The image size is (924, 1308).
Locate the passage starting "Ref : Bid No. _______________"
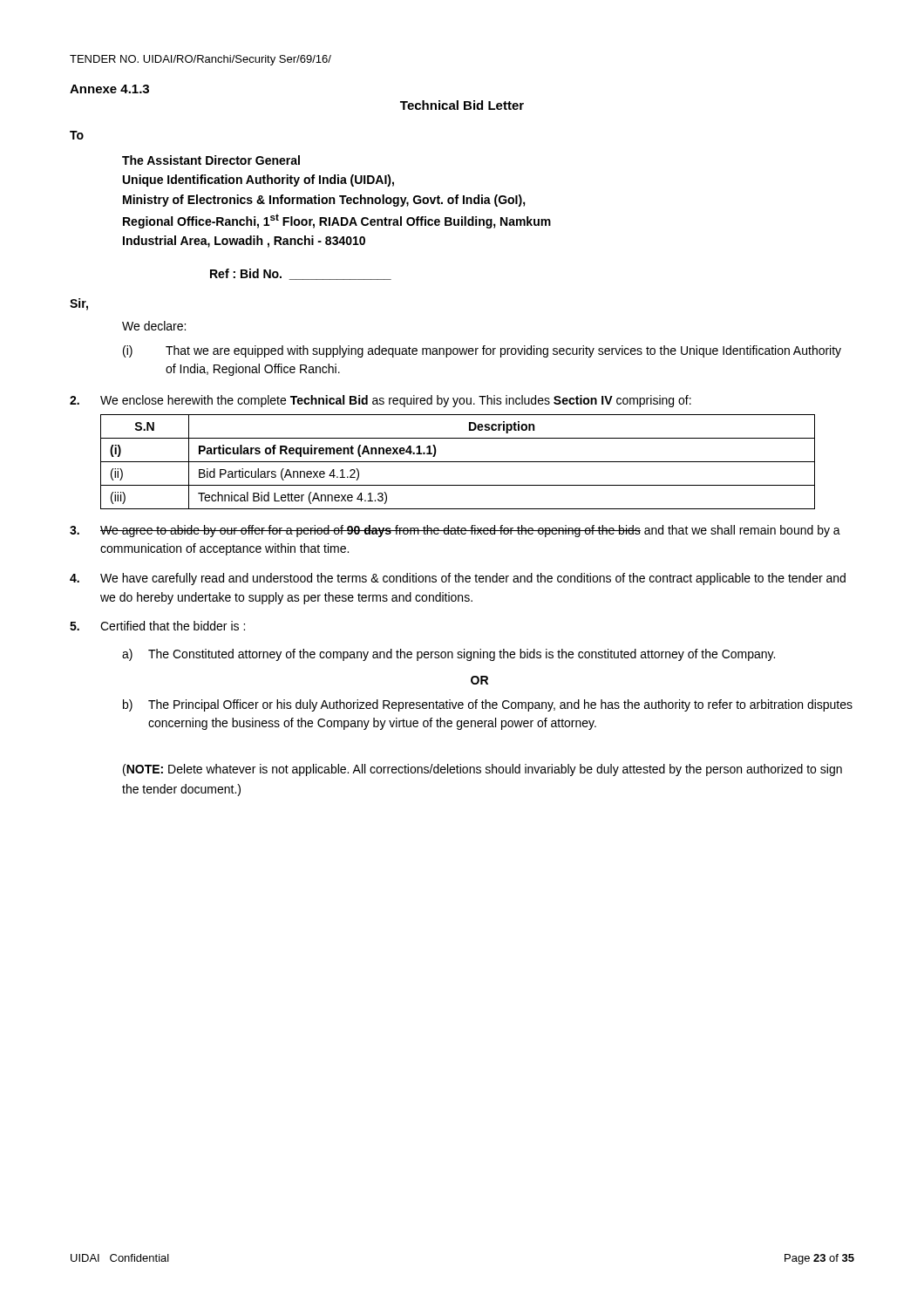(x=300, y=273)
